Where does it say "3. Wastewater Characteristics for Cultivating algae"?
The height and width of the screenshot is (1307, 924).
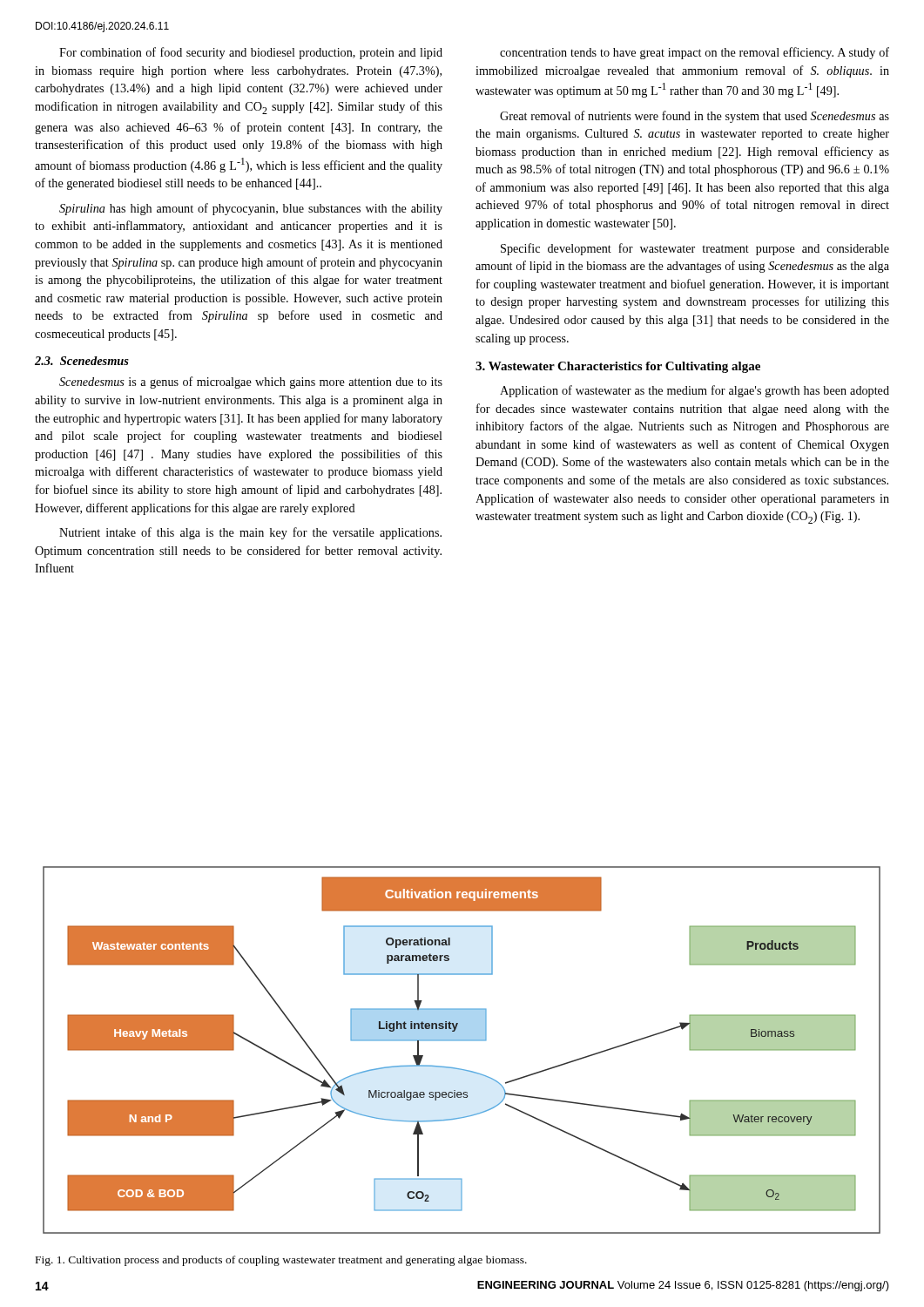(618, 366)
